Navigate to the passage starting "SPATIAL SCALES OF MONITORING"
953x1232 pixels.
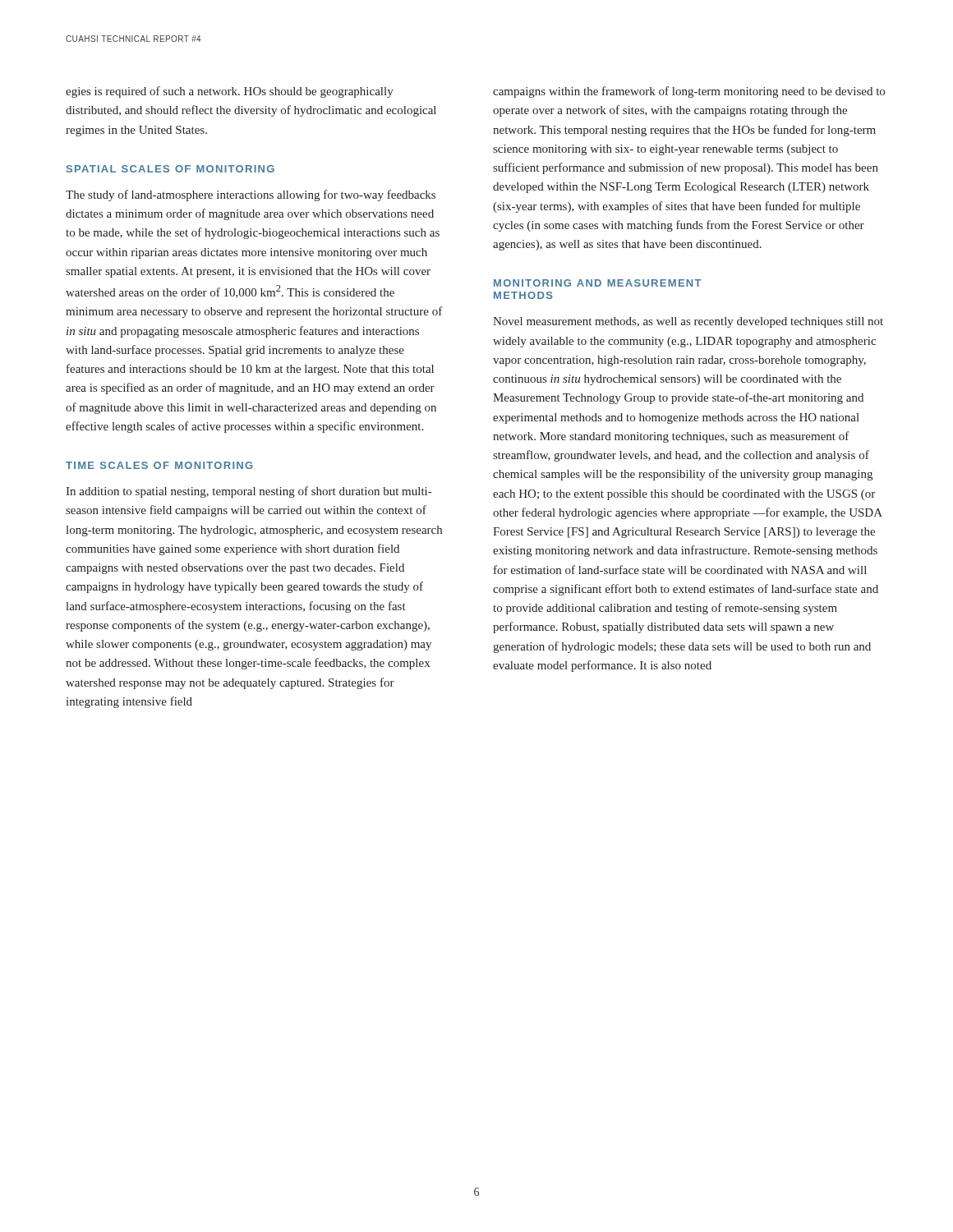[171, 169]
